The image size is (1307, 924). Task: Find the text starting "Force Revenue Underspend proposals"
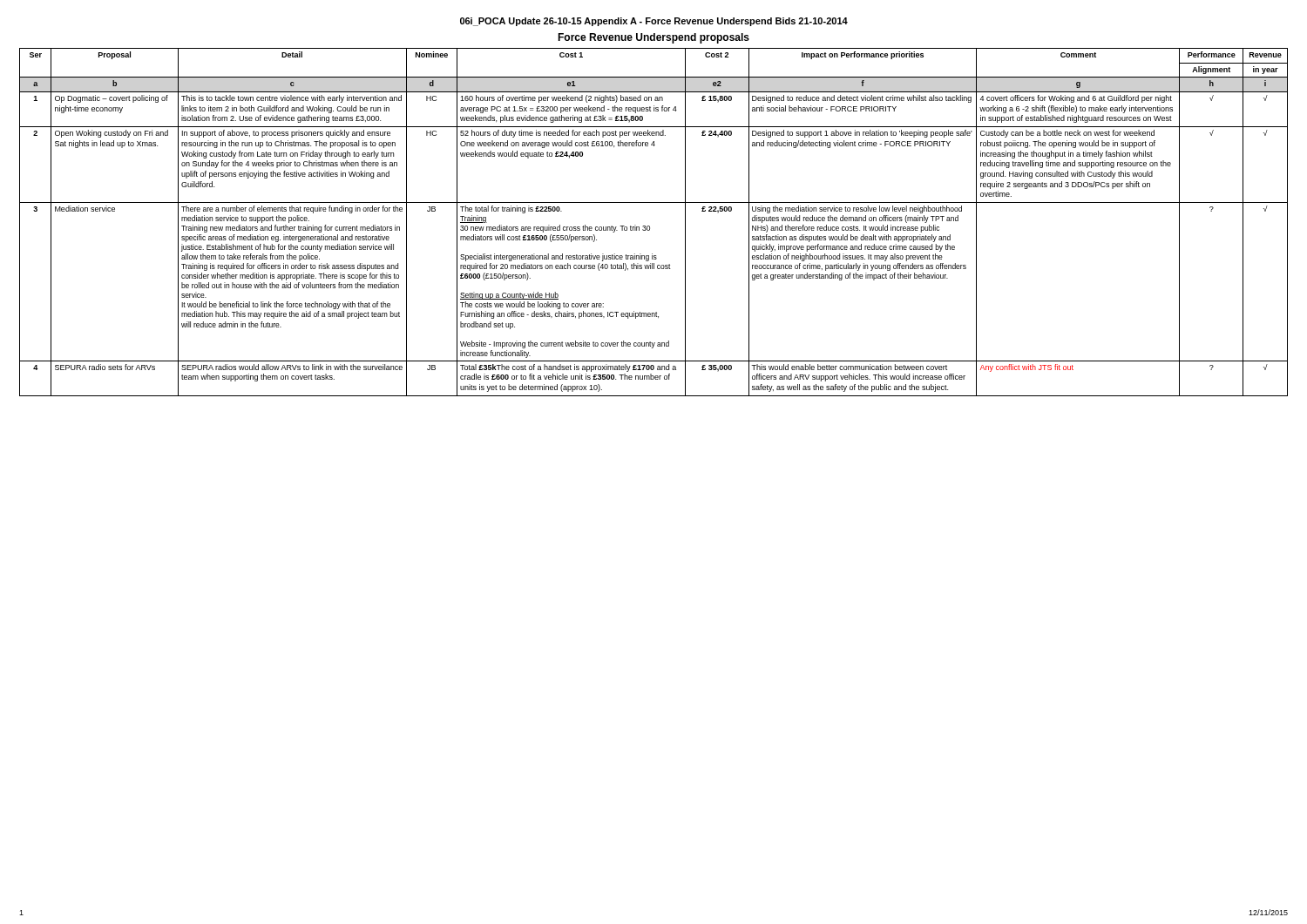point(654,37)
